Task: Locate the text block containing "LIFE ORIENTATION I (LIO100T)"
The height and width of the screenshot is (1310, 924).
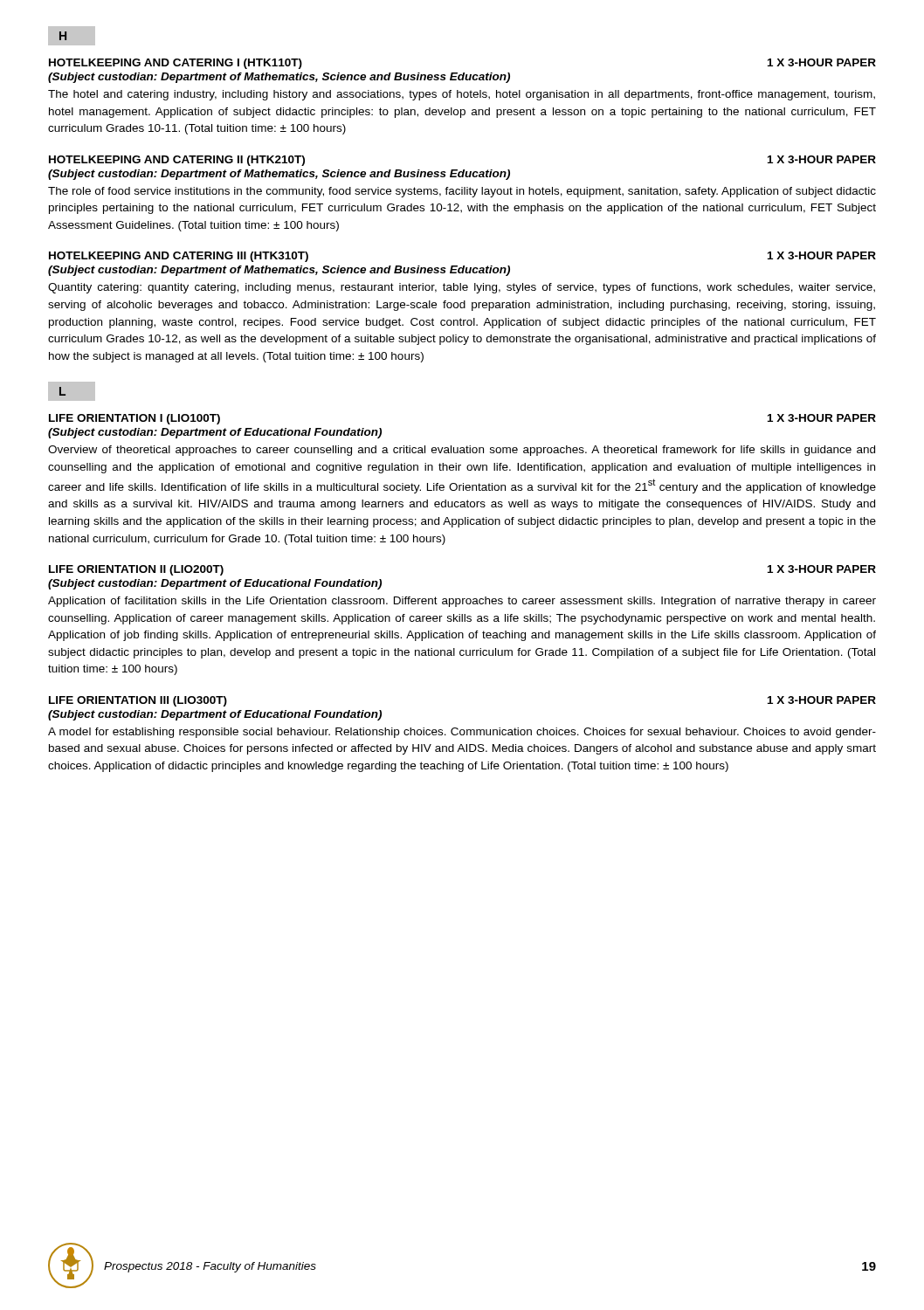Action: [x=462, y=479]
